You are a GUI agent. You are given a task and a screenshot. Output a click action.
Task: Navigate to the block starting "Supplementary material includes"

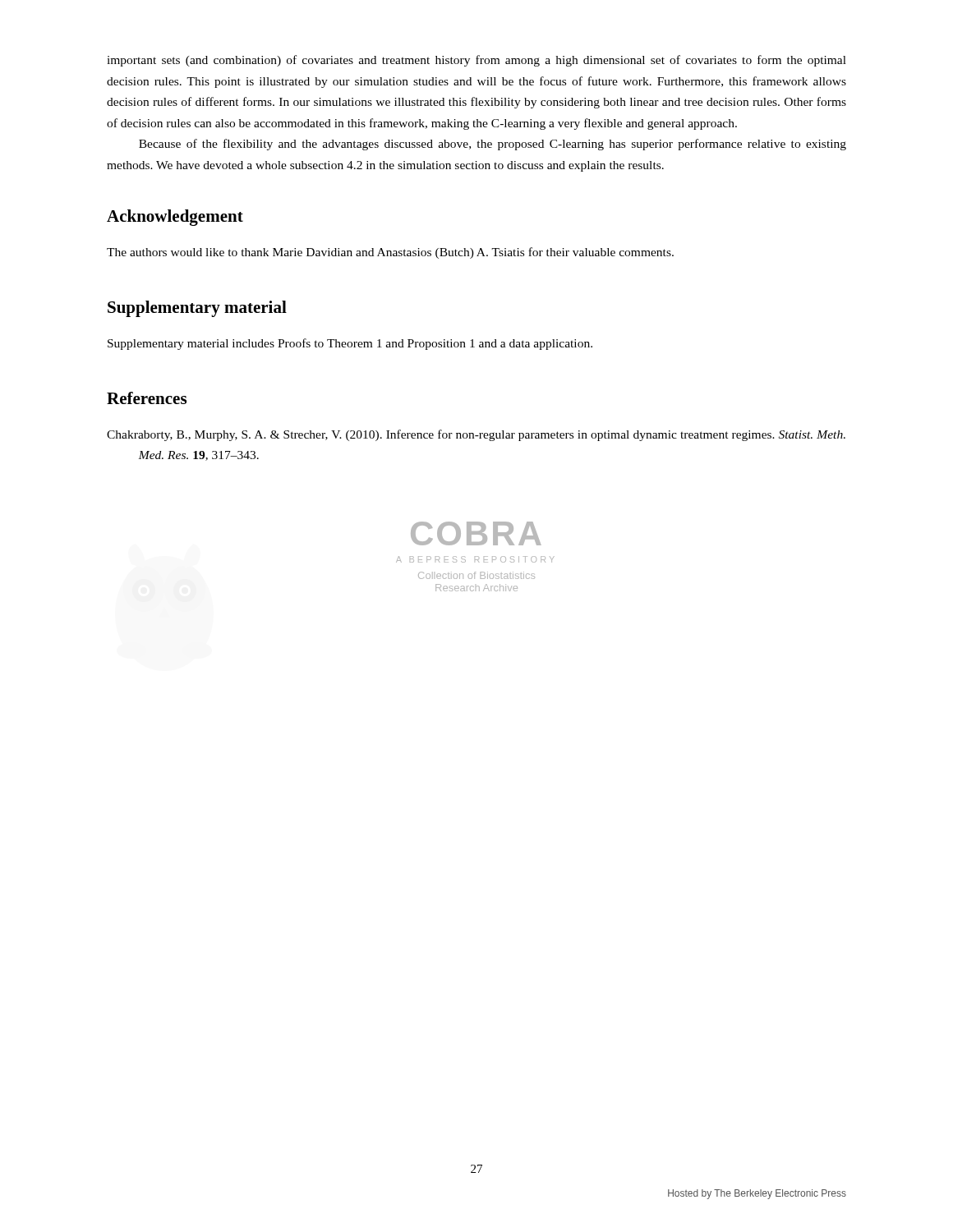[x=476, y=343]
